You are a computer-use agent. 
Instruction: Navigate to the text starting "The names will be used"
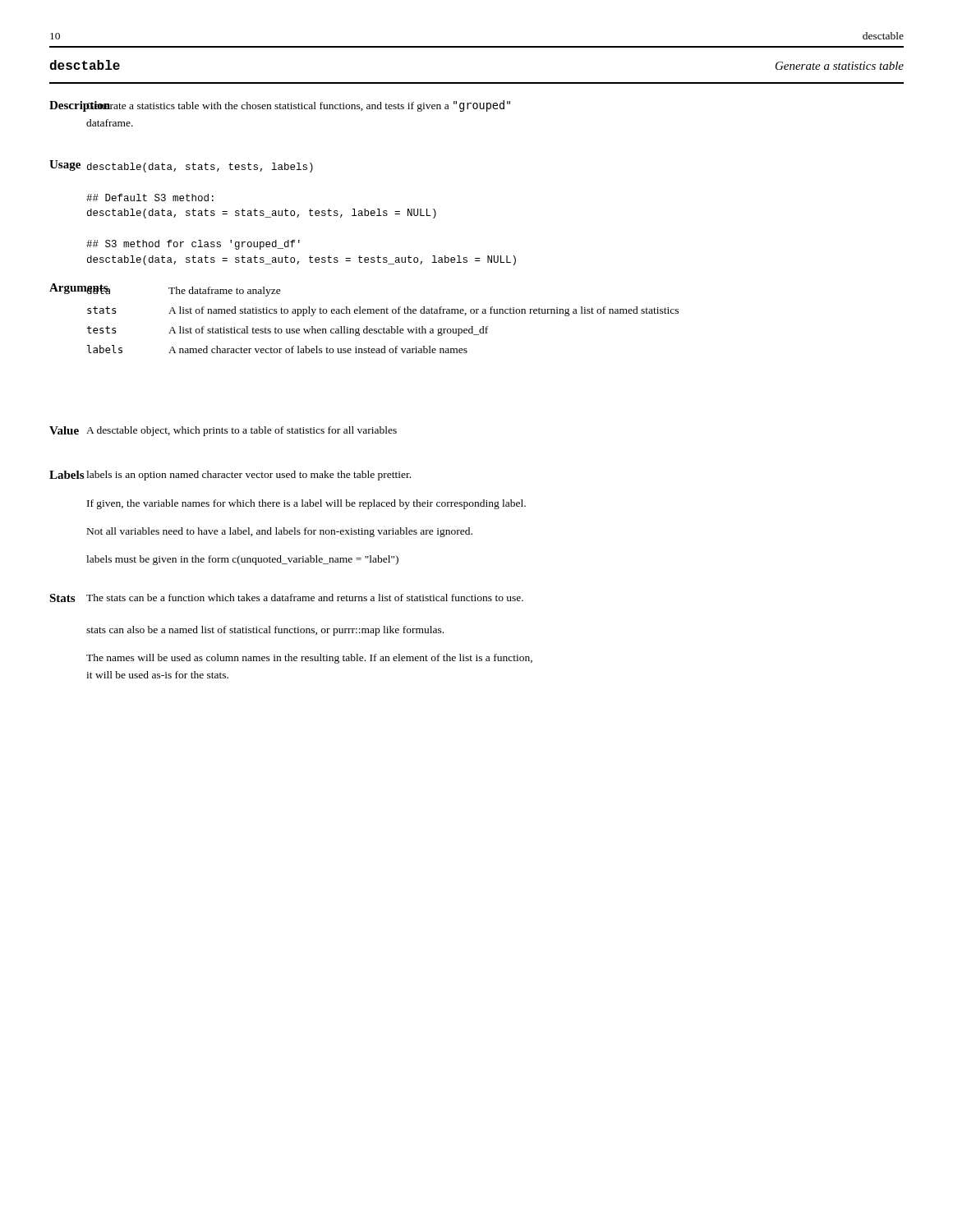pos(310,666)
